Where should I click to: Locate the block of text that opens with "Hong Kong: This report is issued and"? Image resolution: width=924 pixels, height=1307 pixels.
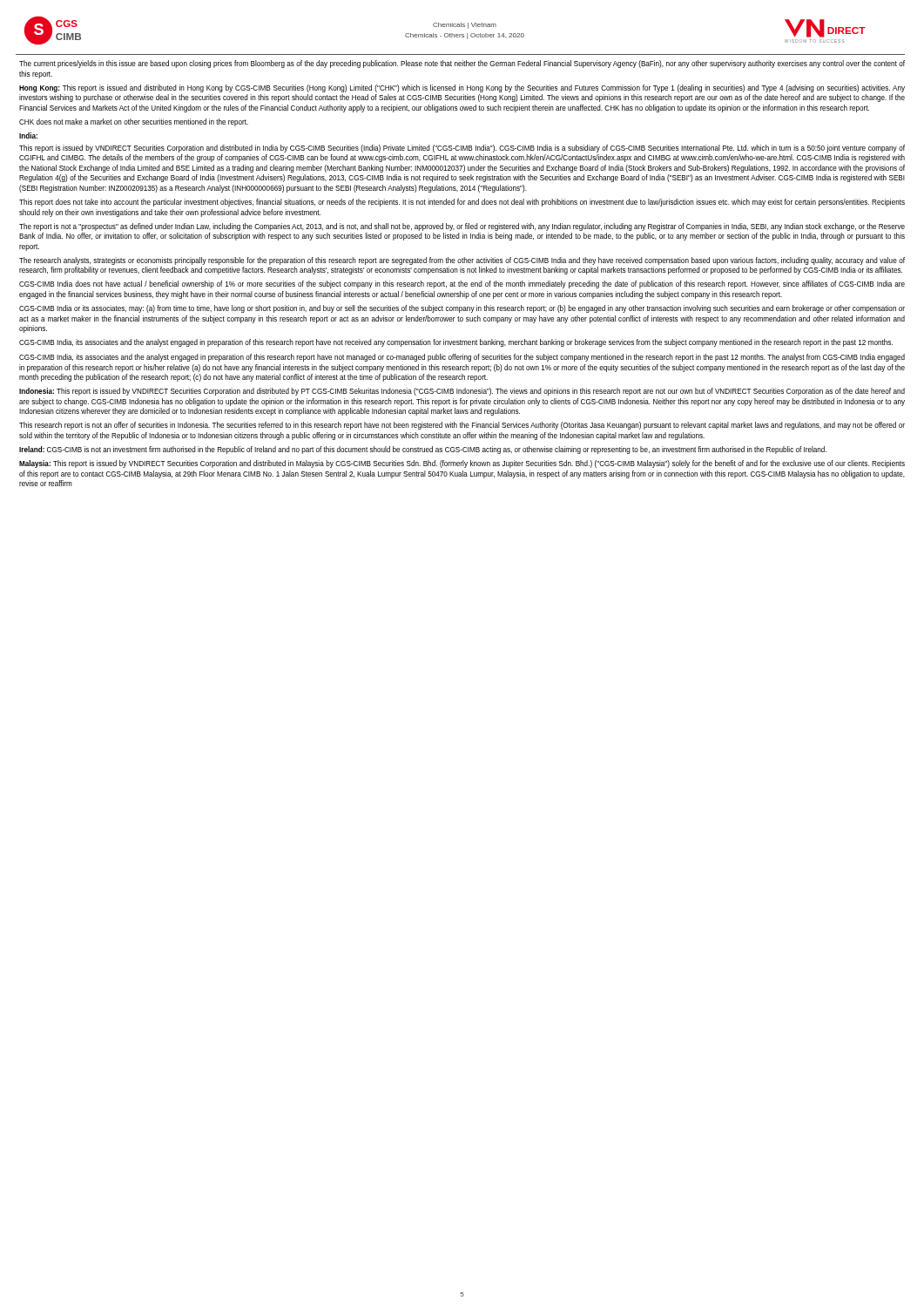point(462,98)
